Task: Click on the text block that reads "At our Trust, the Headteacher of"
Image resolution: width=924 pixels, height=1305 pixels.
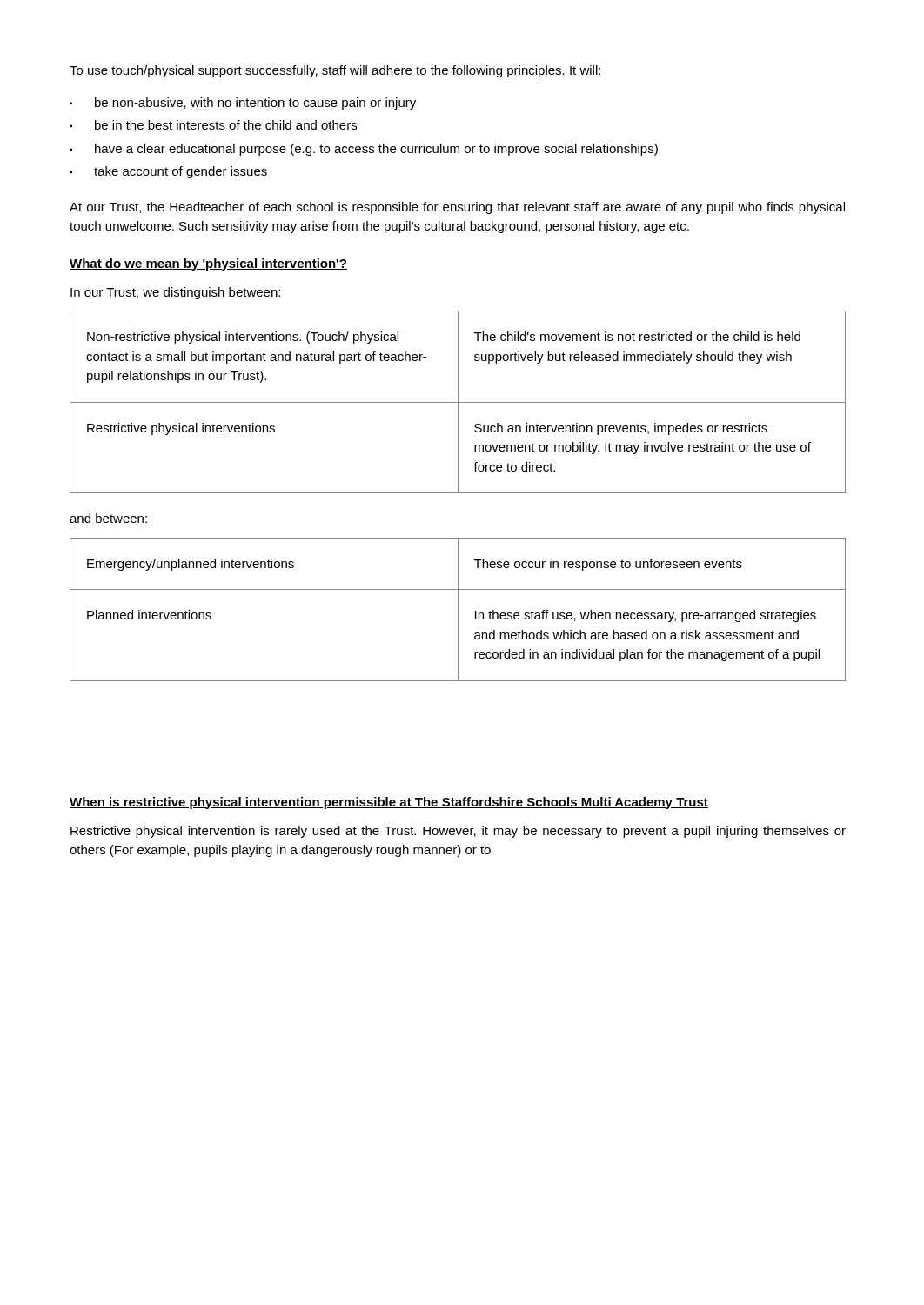Action: [458, 216]
